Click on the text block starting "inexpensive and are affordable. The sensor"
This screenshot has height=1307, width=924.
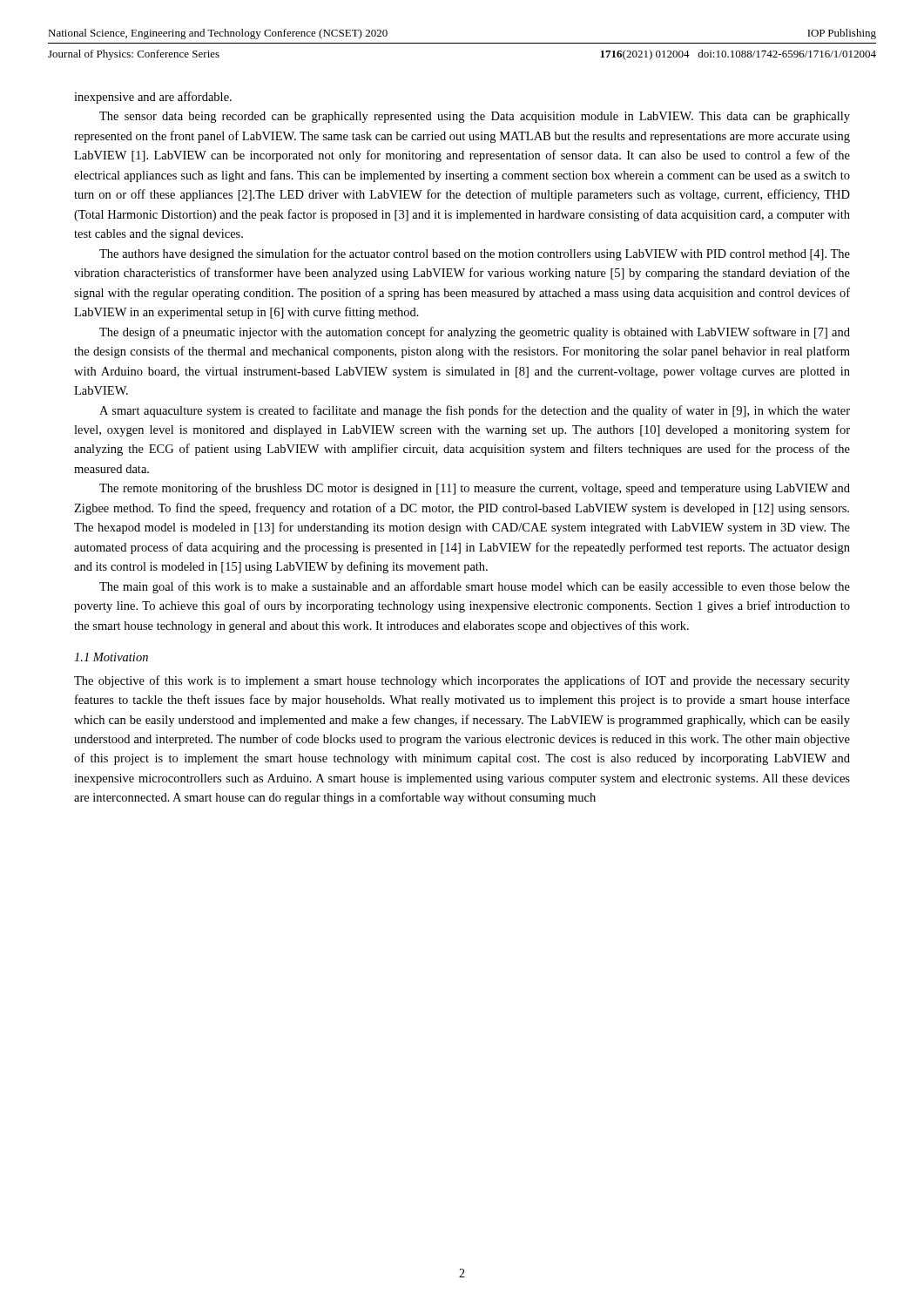tap(462, 165)
